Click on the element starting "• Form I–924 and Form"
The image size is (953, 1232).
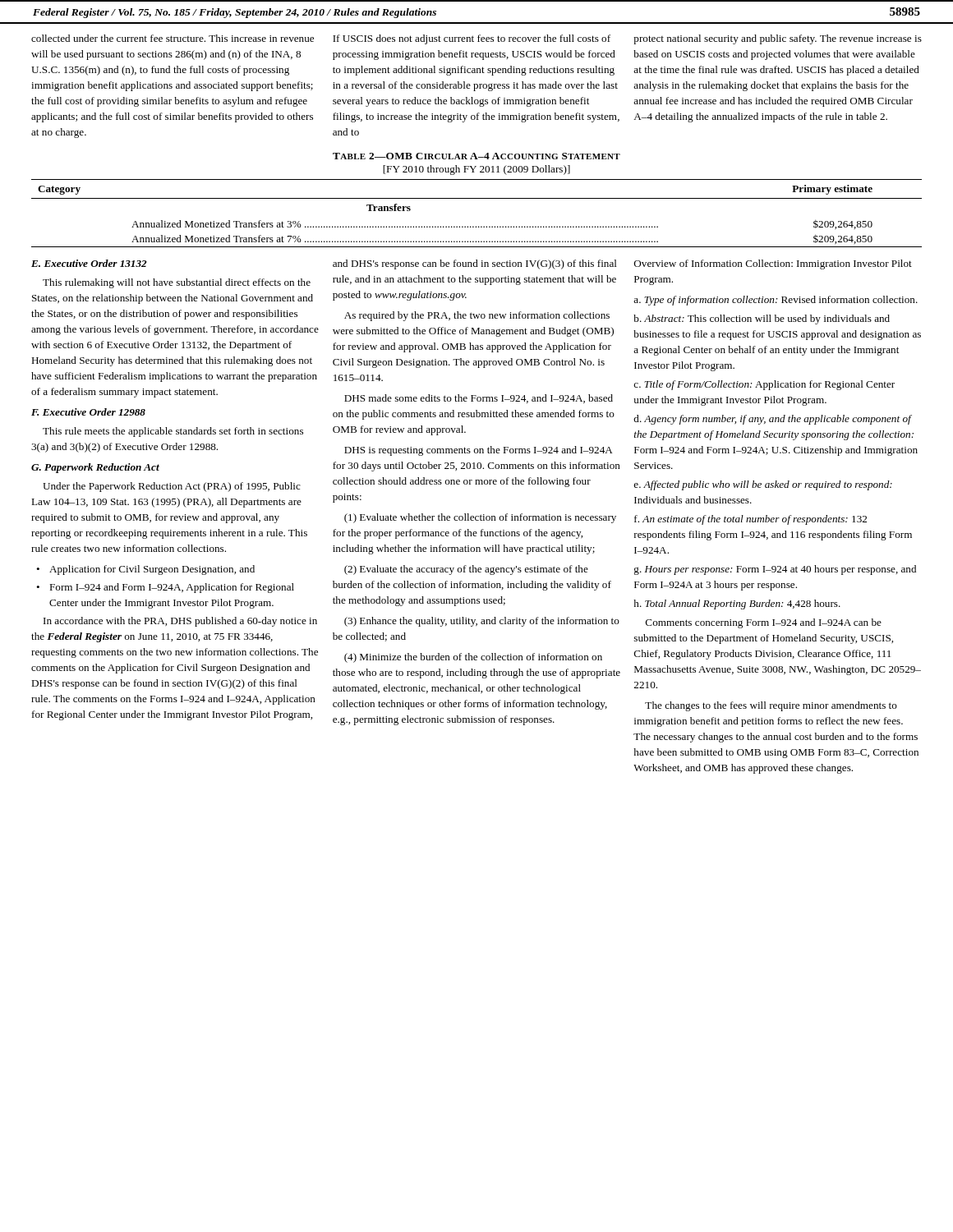[x=165, y=594]
